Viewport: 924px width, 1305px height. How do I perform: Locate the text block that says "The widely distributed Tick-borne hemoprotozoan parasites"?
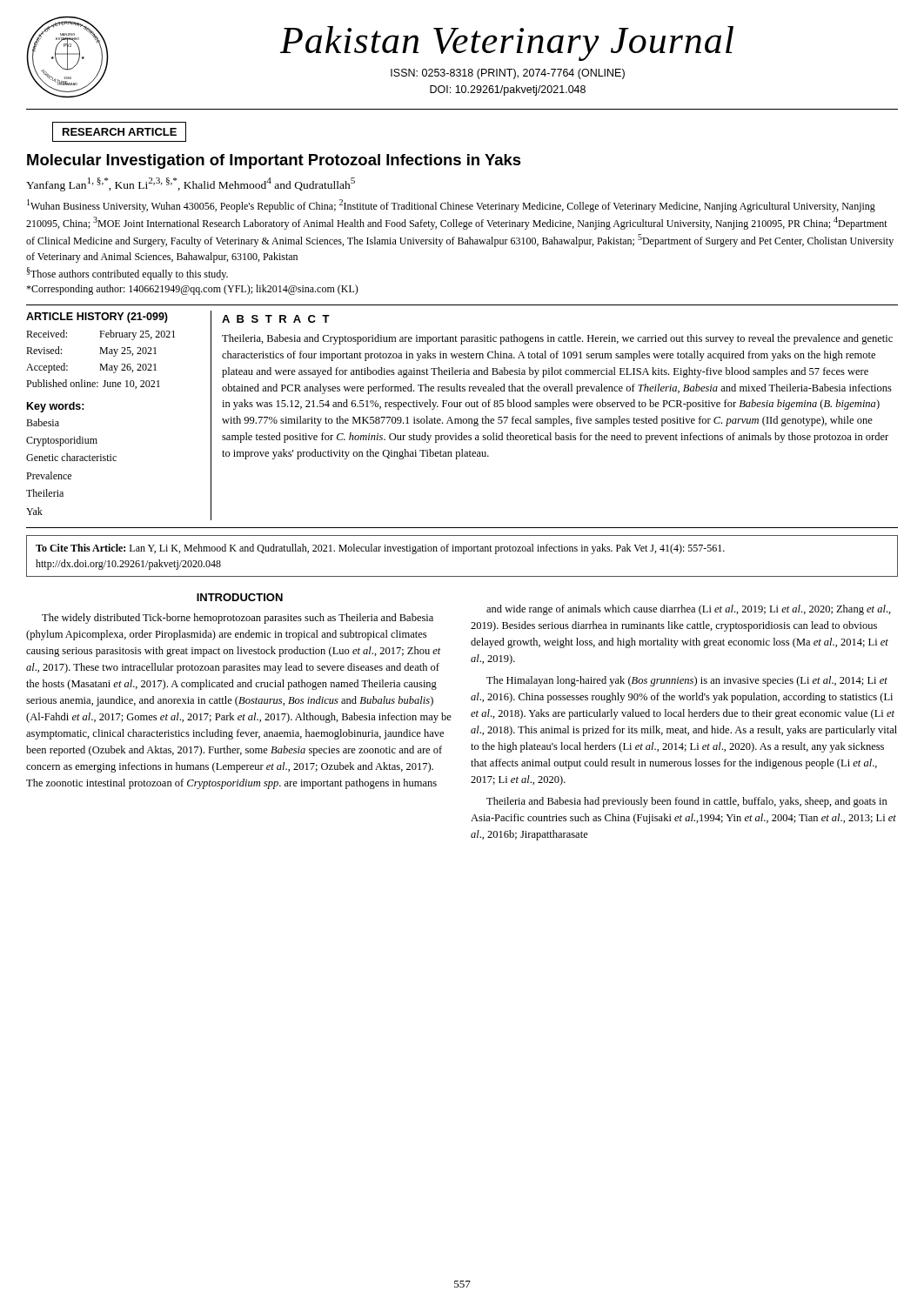coord(240,701)
